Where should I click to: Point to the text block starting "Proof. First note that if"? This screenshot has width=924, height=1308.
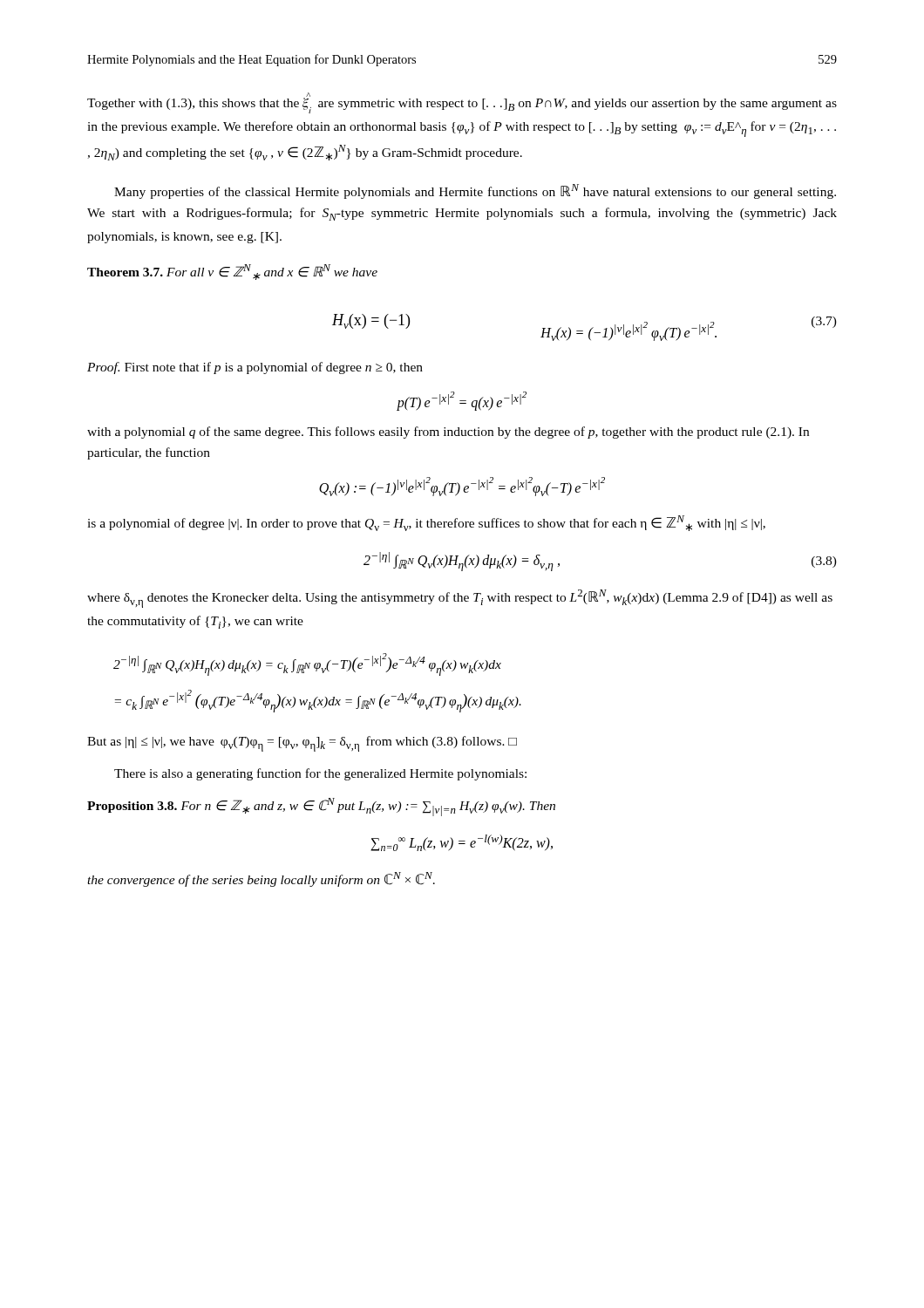tap(255, 367)
